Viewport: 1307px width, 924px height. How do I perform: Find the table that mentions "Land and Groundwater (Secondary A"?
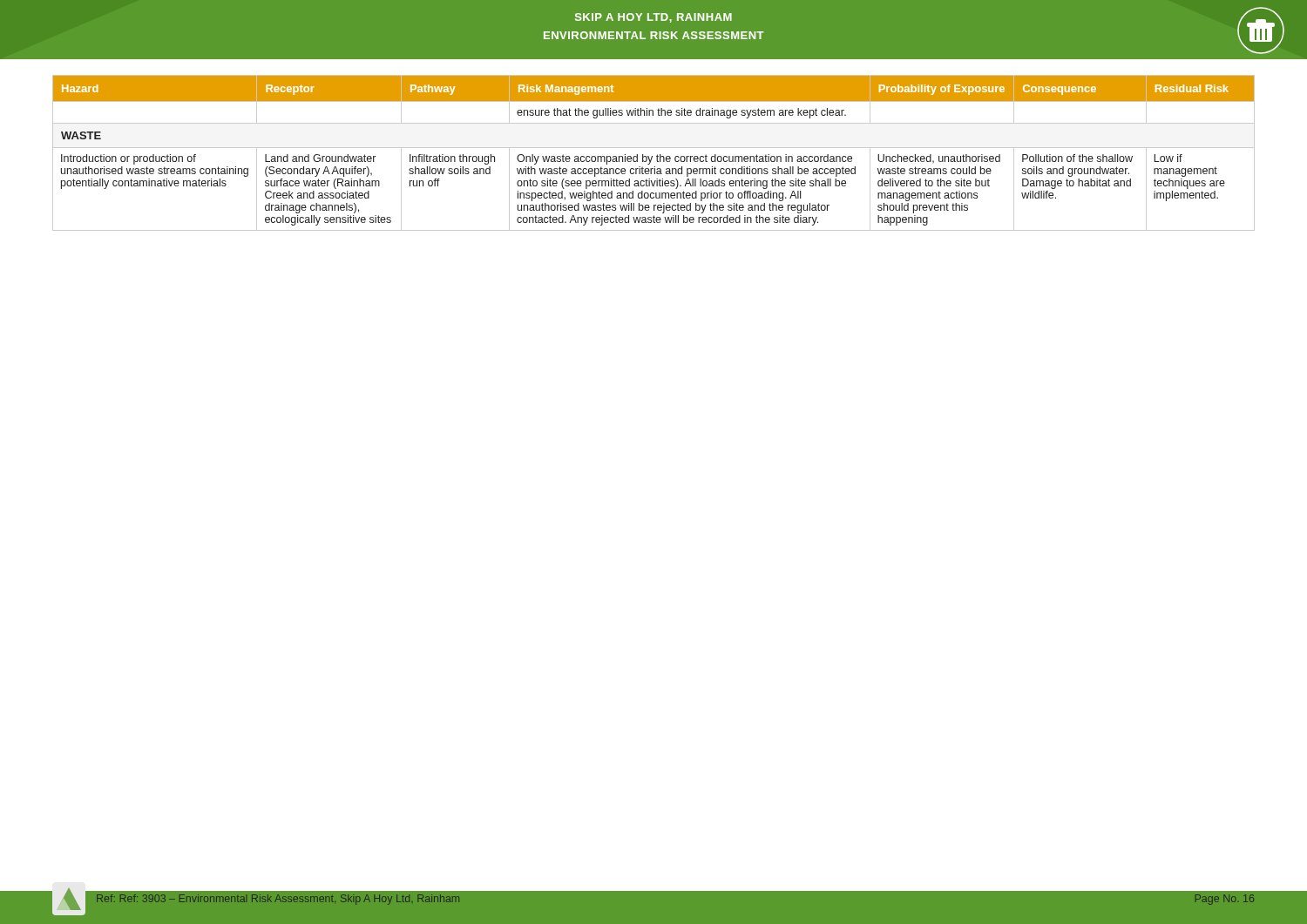(654, 153)
